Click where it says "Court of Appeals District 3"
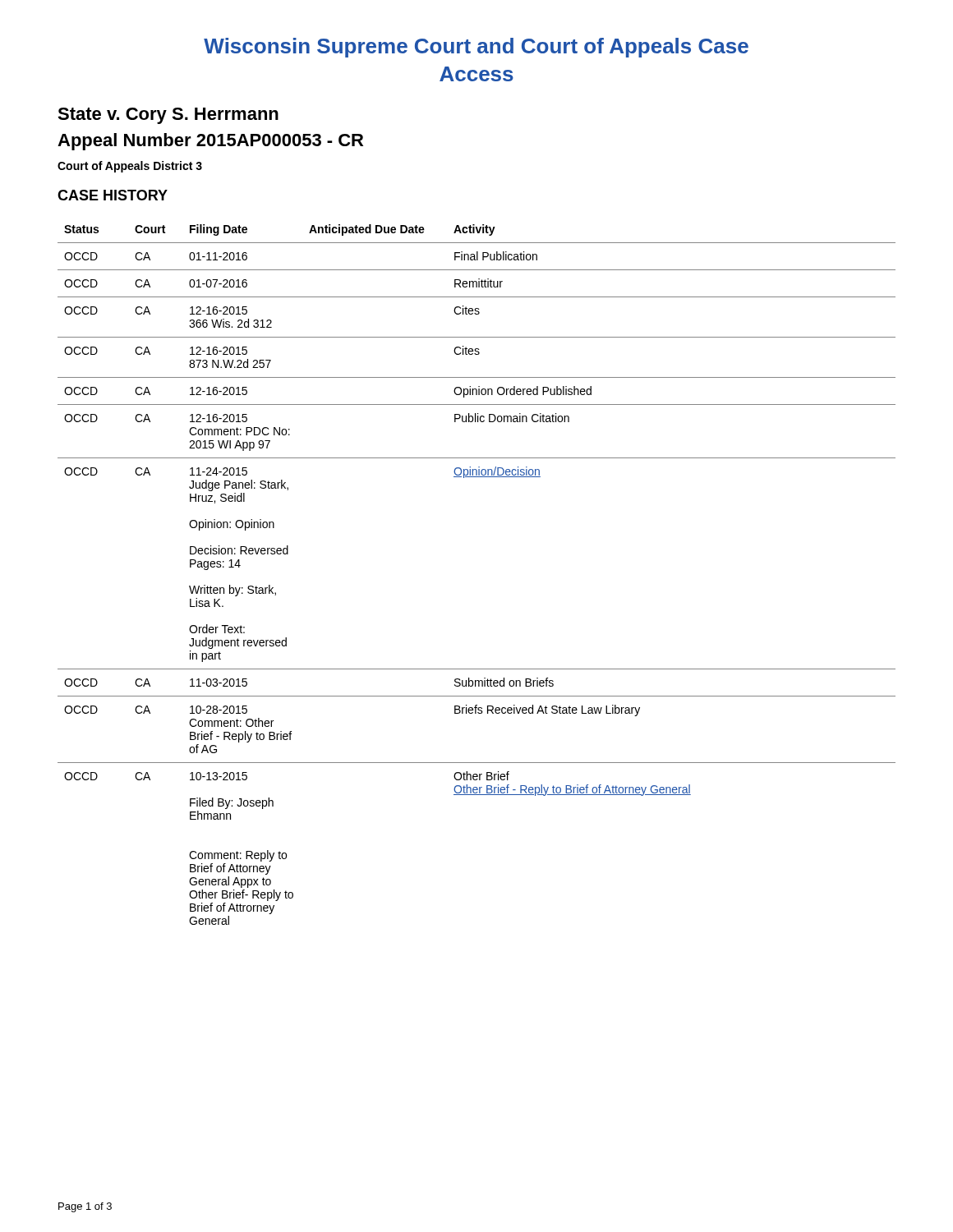The image size is (953, 1232). (130, 166)
